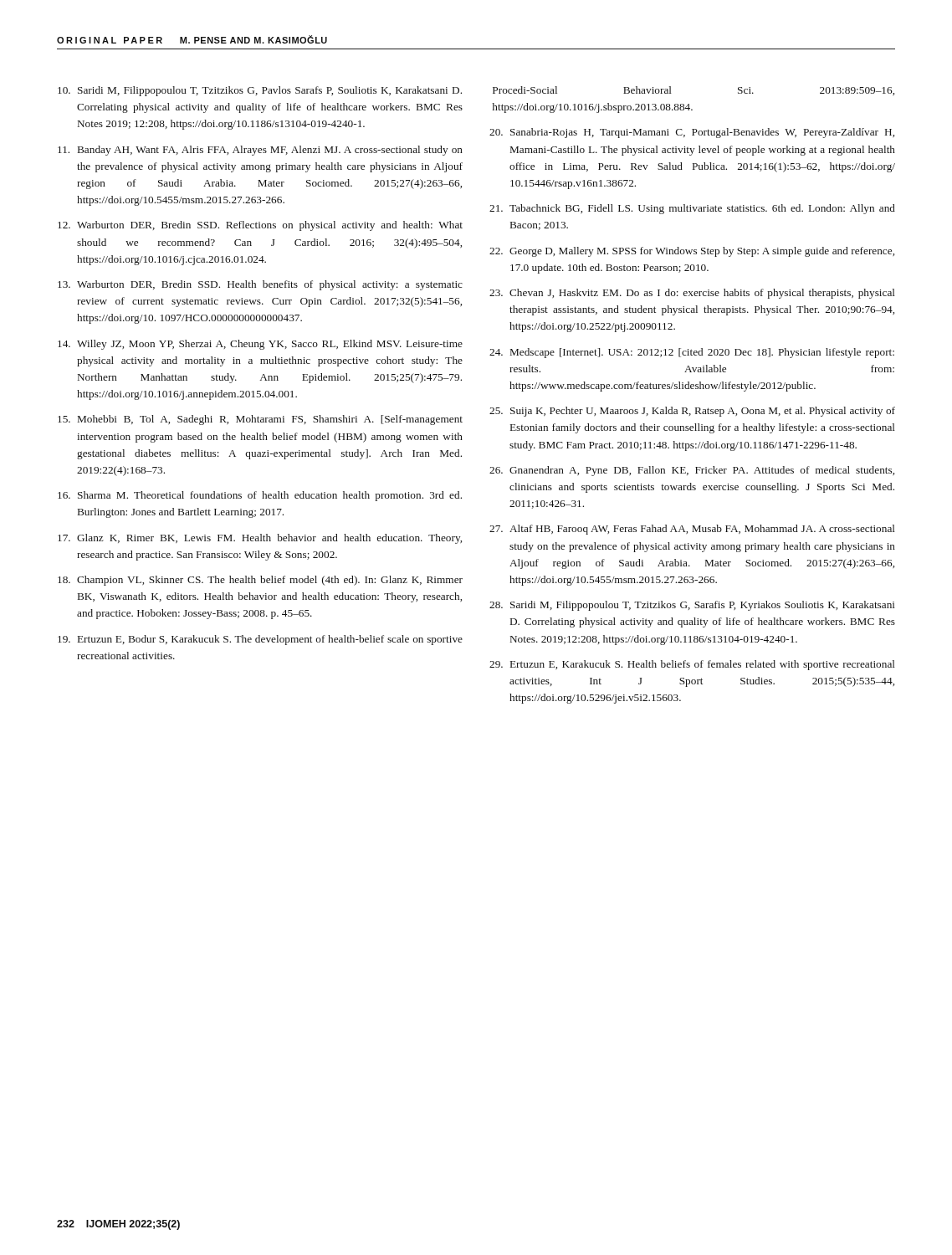952x1255 pixels.
Task: Point to the block beginning "23. Chevan J,"
Action: tap(692, 310)
